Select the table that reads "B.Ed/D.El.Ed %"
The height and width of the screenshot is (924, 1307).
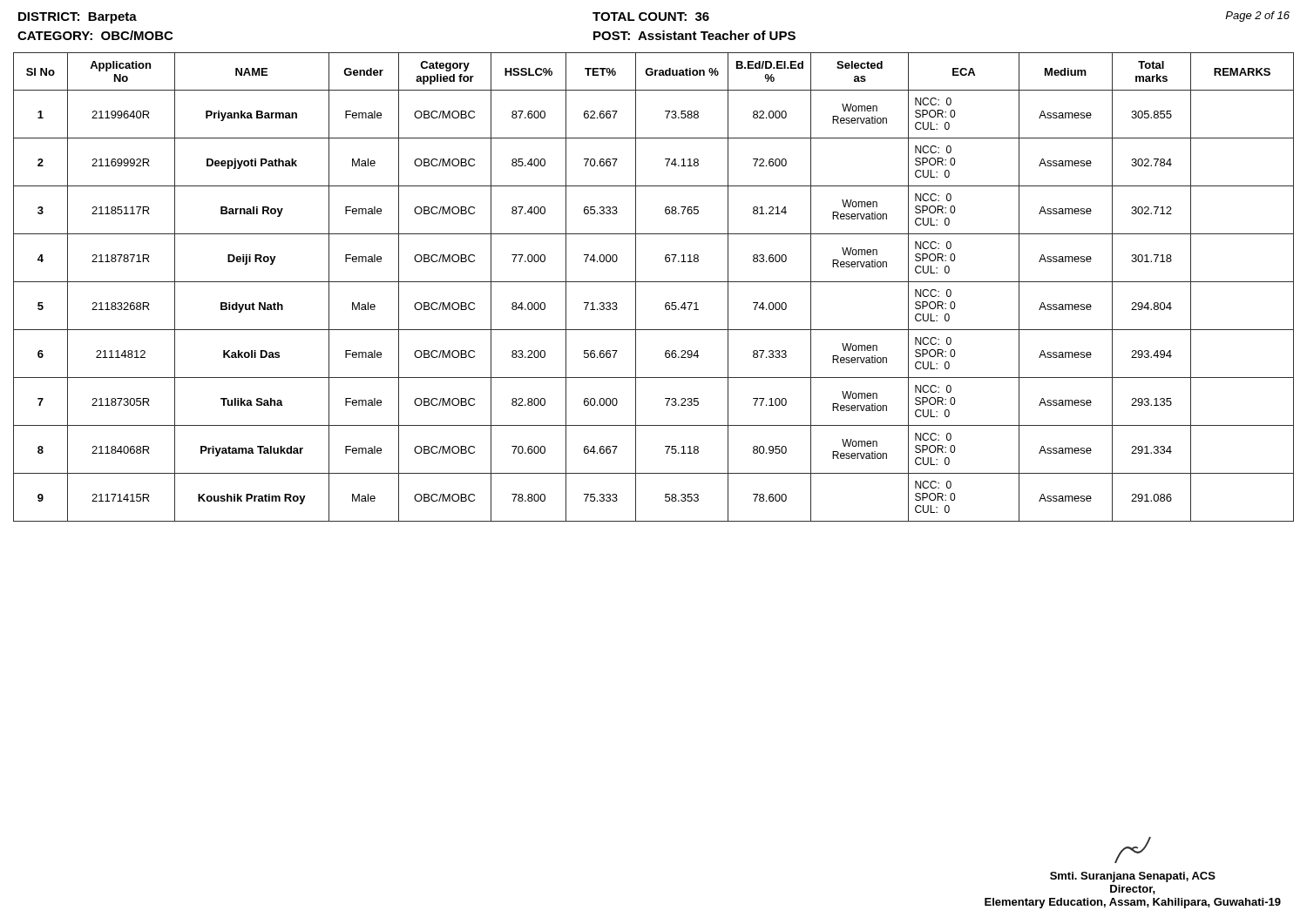point(654,287)
